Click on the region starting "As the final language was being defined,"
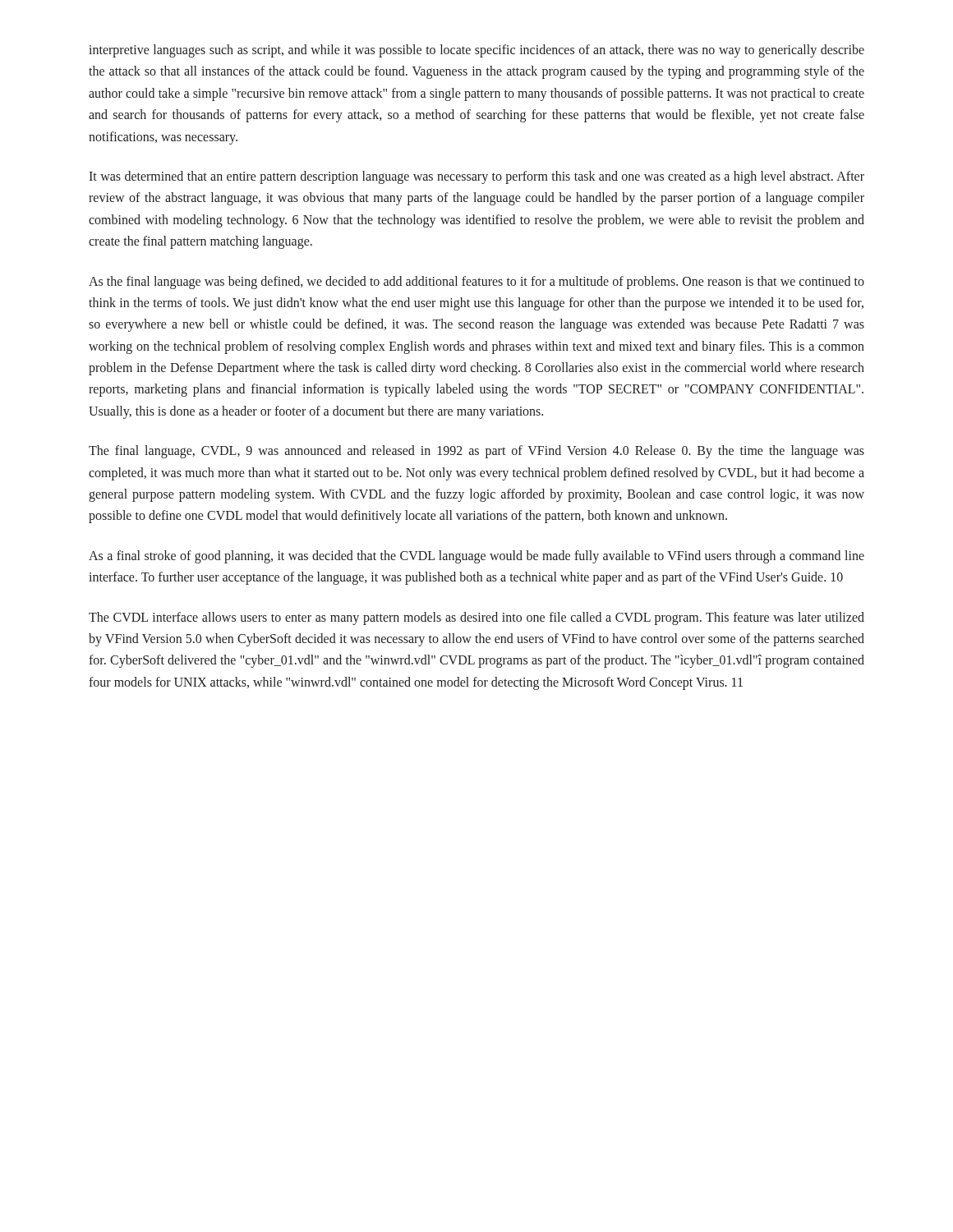The height and width of the screenshot is (1232, 953). 476,346
